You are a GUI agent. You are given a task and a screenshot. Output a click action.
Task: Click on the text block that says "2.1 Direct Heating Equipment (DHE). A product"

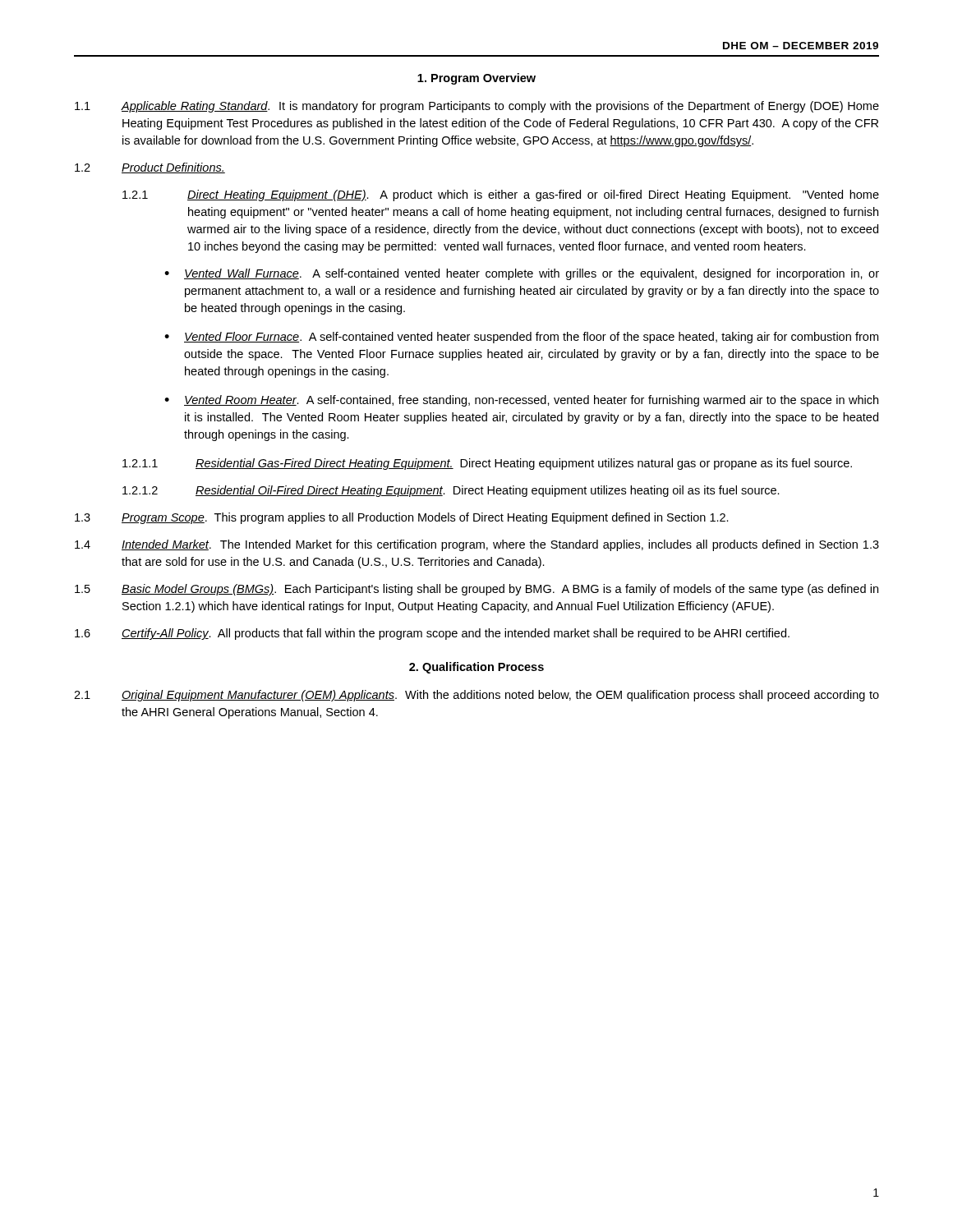coord(500,221)
